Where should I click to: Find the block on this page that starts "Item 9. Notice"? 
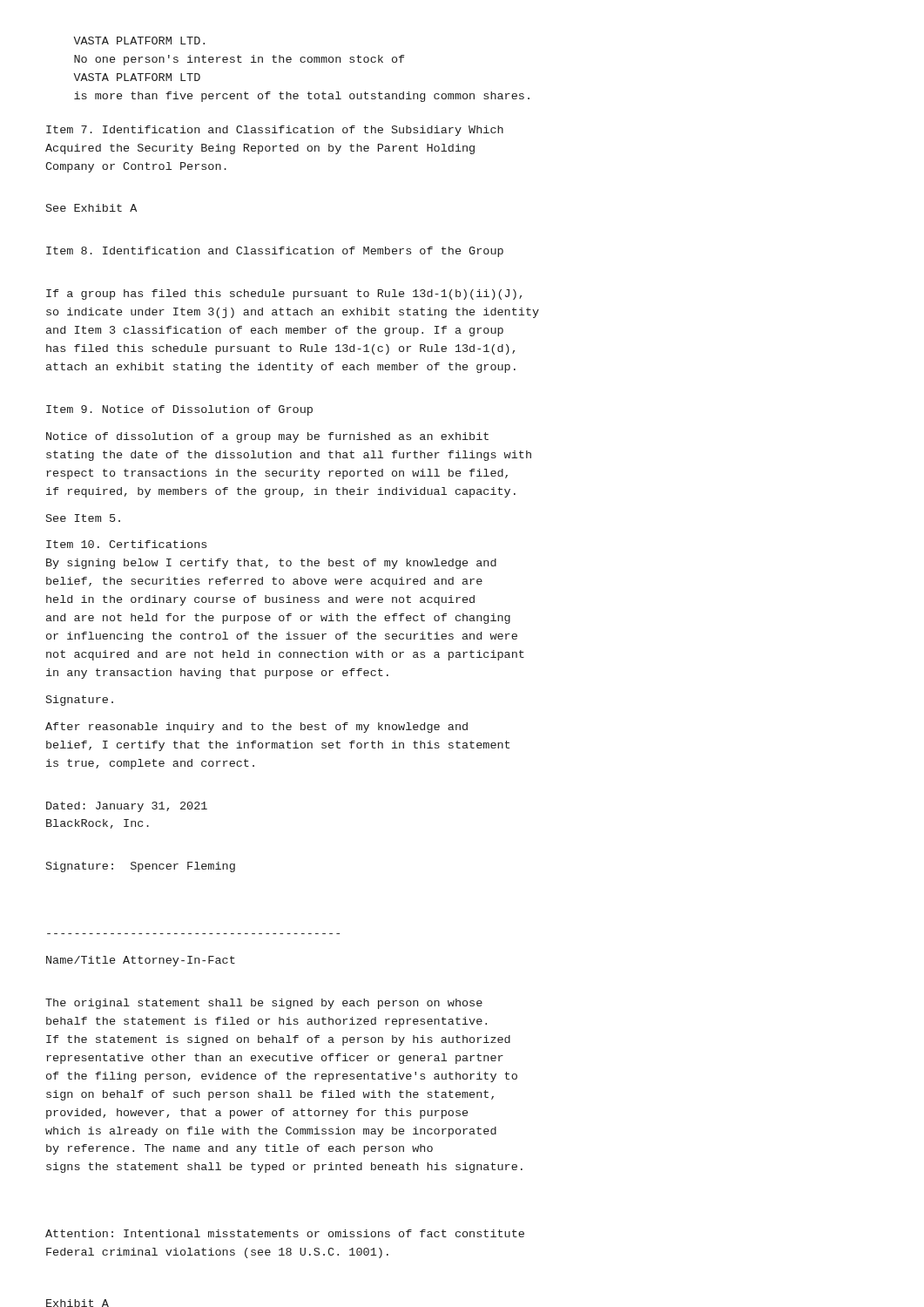[179, 410]
